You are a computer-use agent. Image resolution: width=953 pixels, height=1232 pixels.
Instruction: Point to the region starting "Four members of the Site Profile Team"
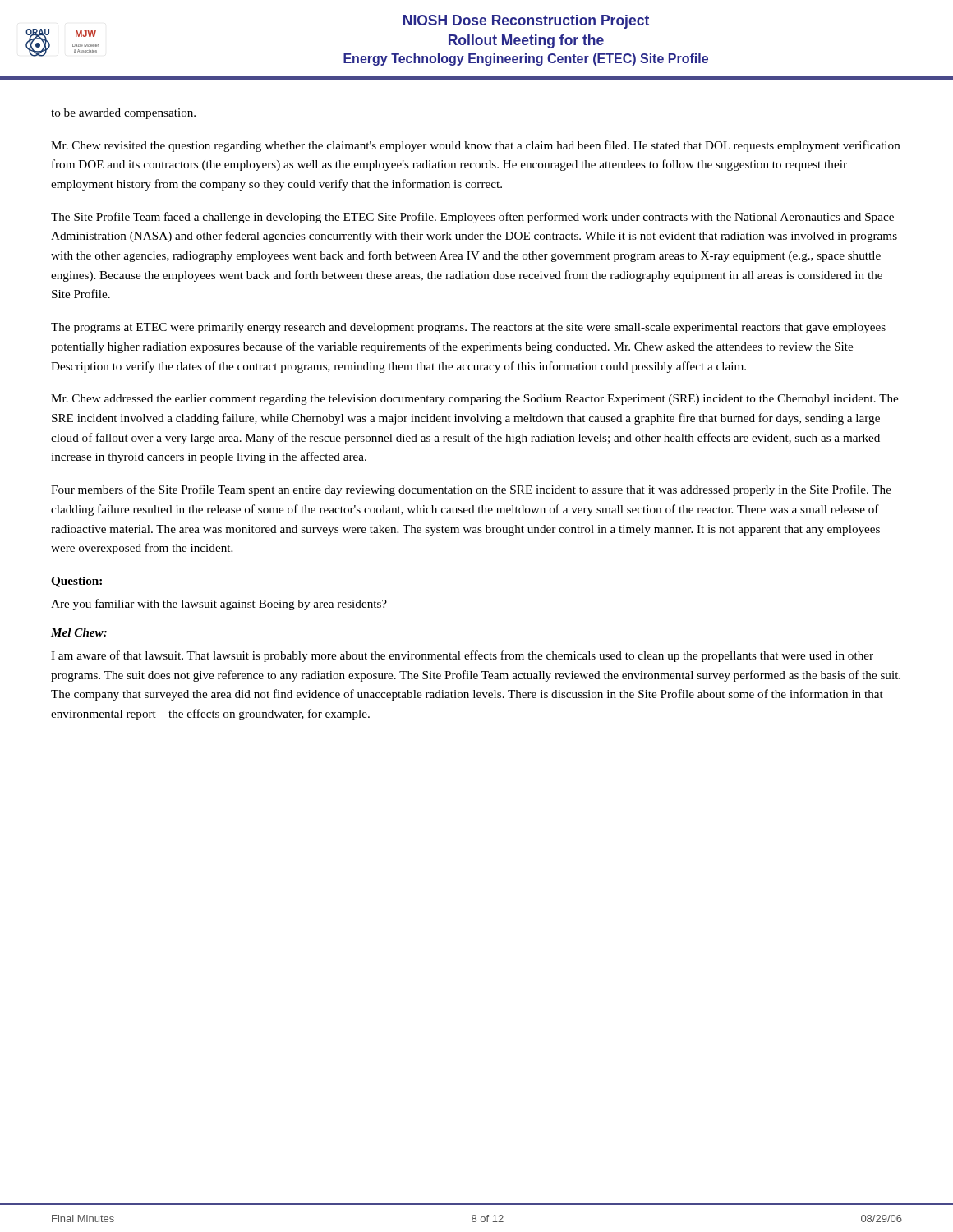click(x=471, y=518)
